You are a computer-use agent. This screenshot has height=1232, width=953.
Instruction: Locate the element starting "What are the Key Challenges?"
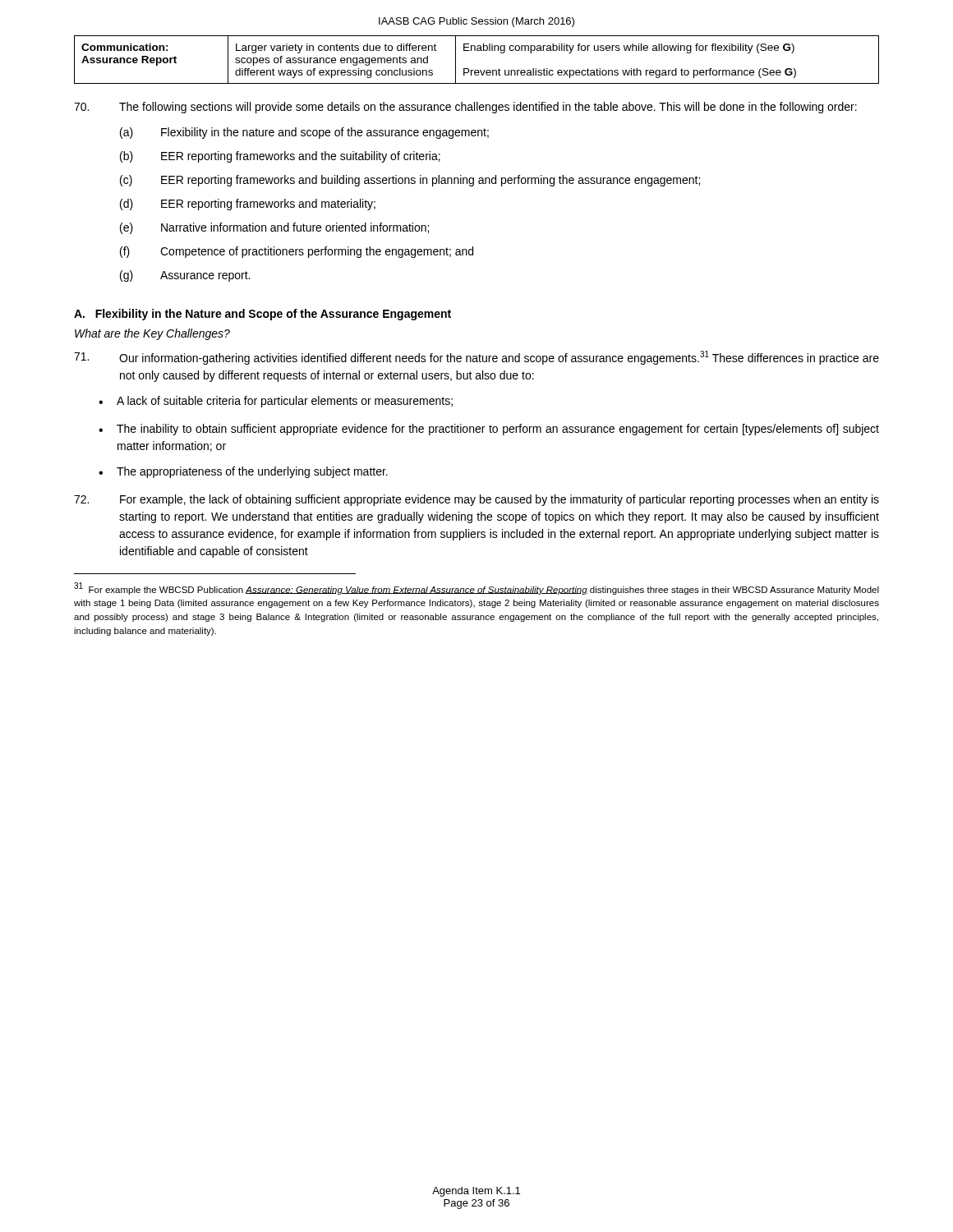(x=152, y=333)
